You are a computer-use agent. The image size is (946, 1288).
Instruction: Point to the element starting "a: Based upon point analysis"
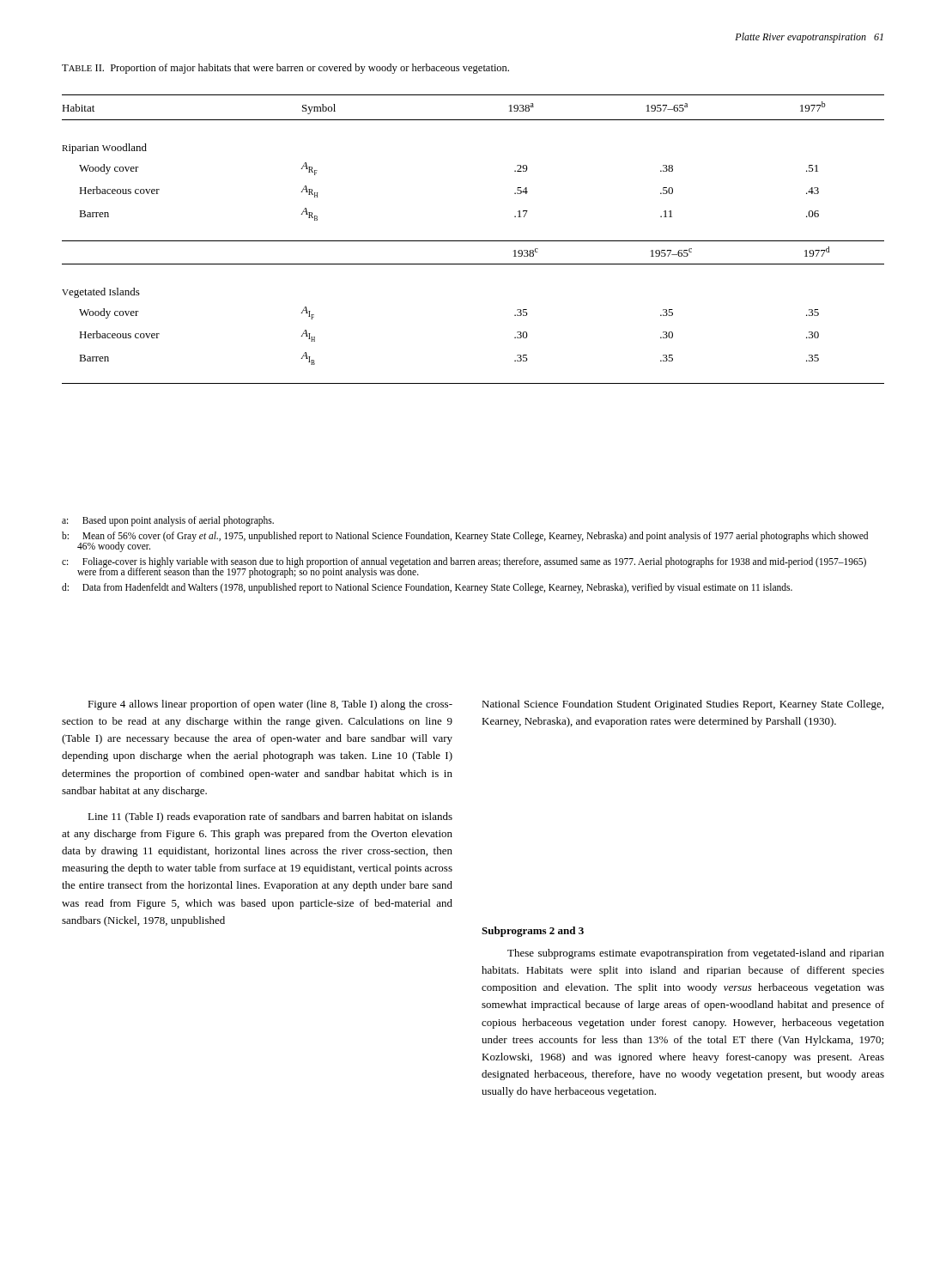point(168,521)
